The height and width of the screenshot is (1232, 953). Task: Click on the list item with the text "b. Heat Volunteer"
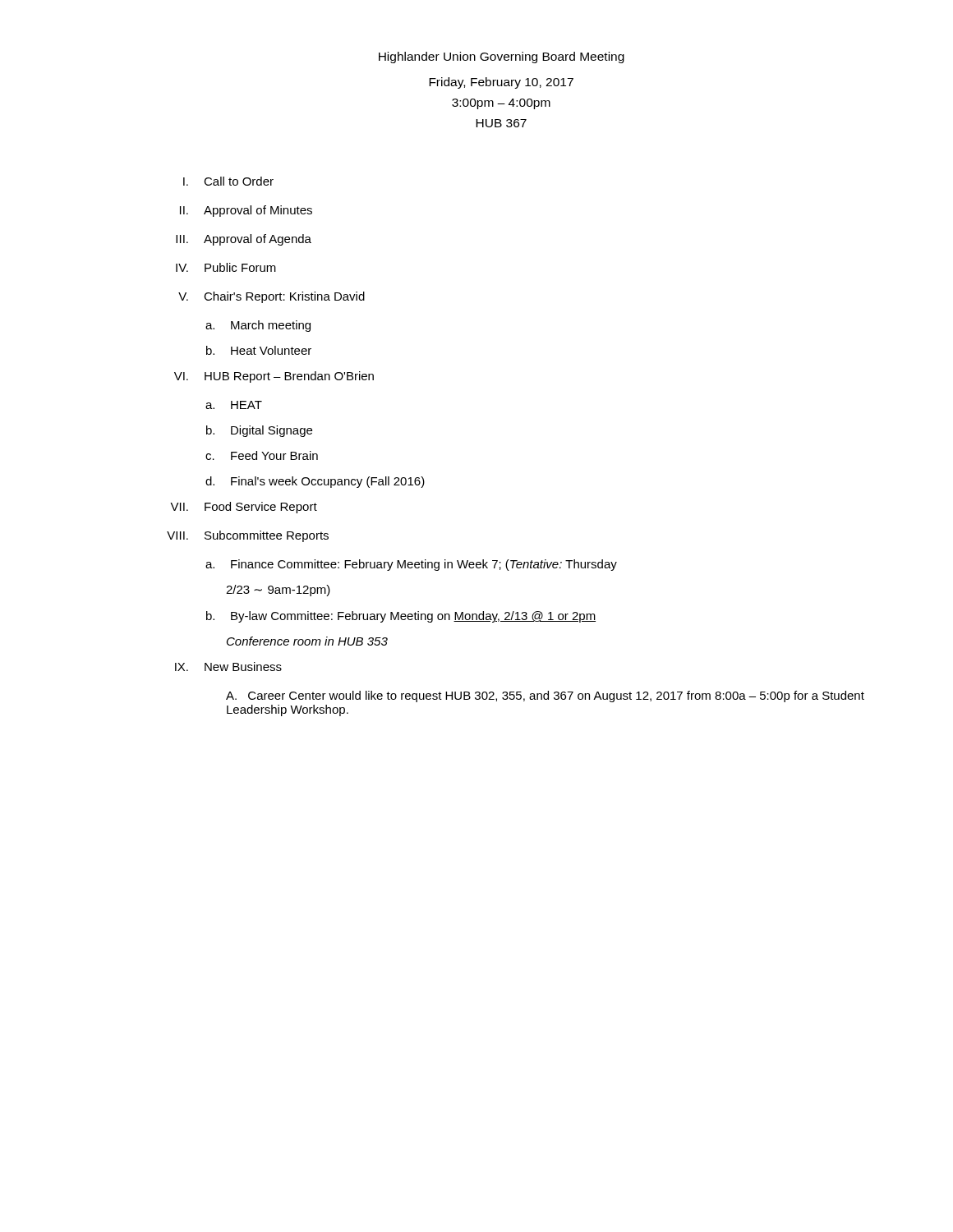[x=259, y=350]
